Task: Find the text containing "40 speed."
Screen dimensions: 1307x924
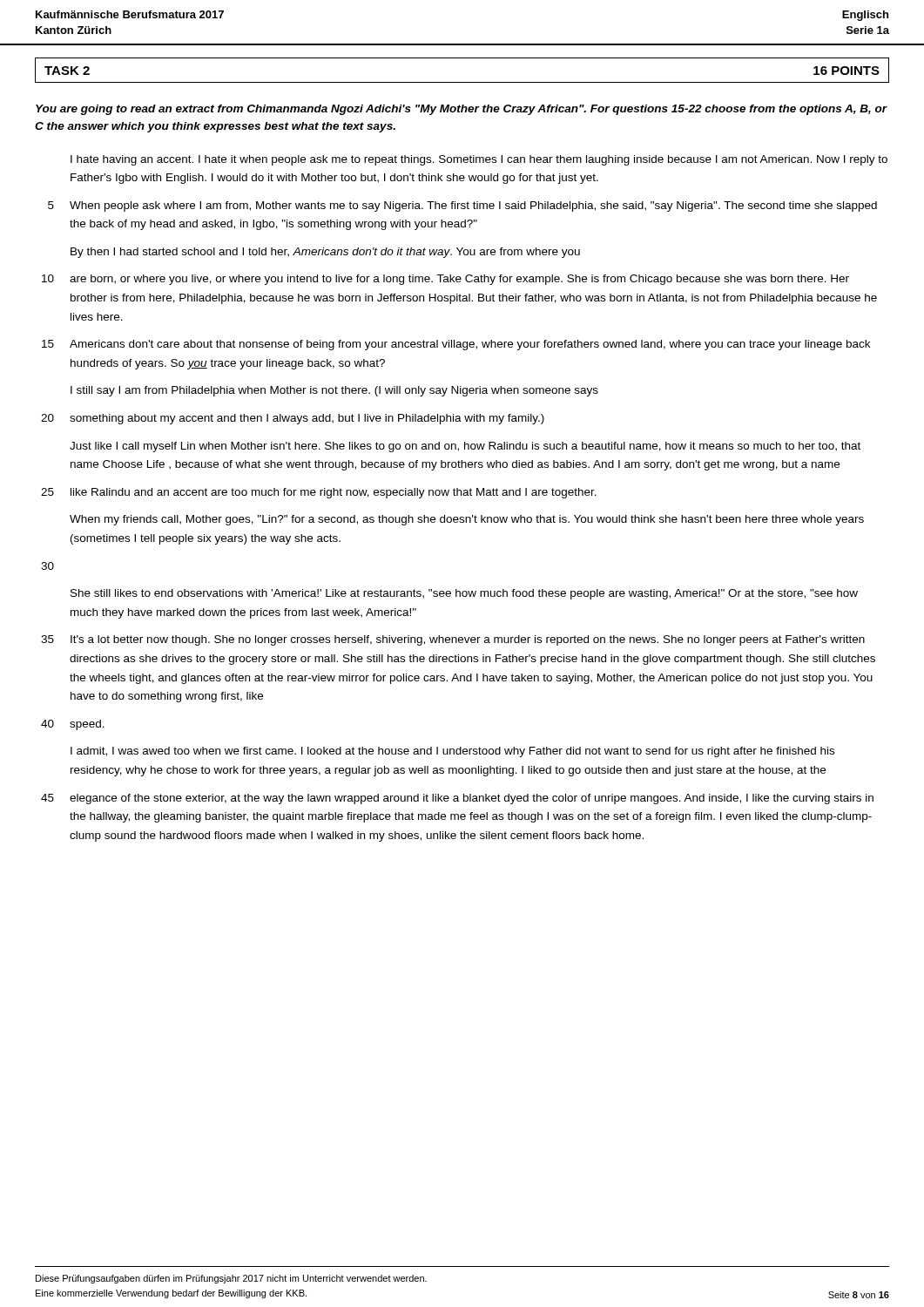Action: point(73,725)
